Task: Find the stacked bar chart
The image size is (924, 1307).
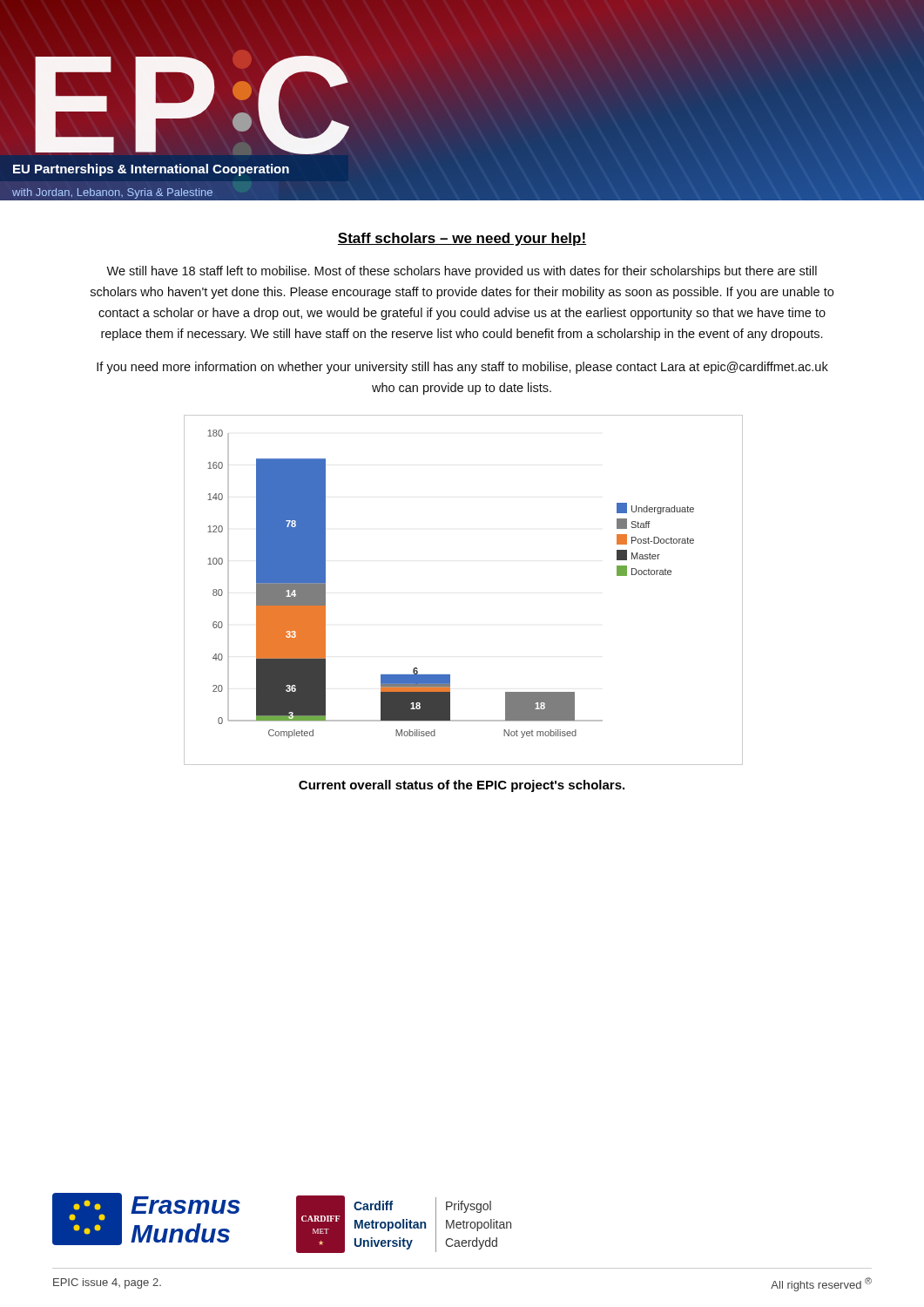Action: 462,589
